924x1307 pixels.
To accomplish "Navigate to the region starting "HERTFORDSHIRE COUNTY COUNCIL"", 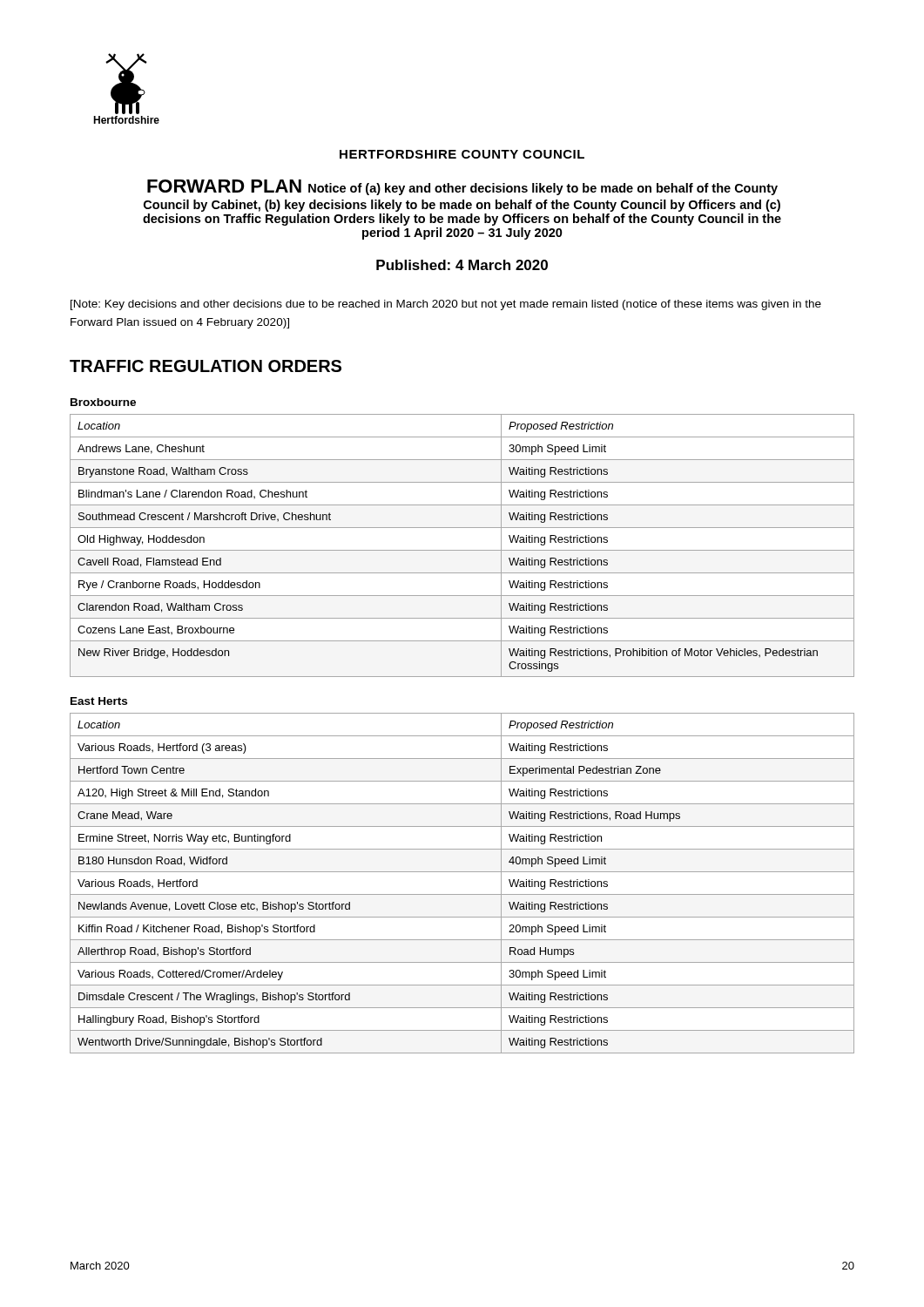I will tap(462, 154).
